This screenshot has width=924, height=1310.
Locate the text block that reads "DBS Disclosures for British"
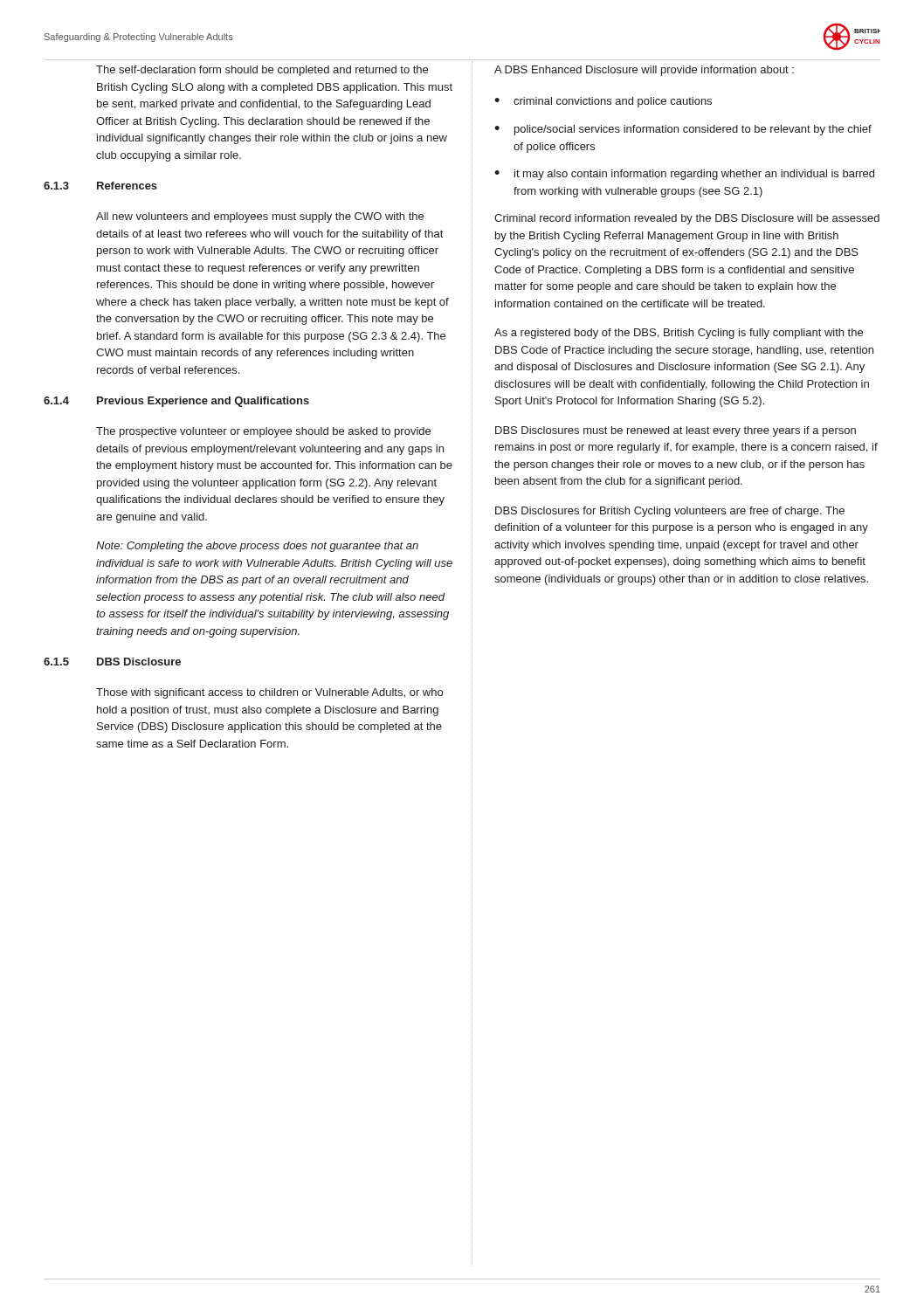tap(687, 544)
